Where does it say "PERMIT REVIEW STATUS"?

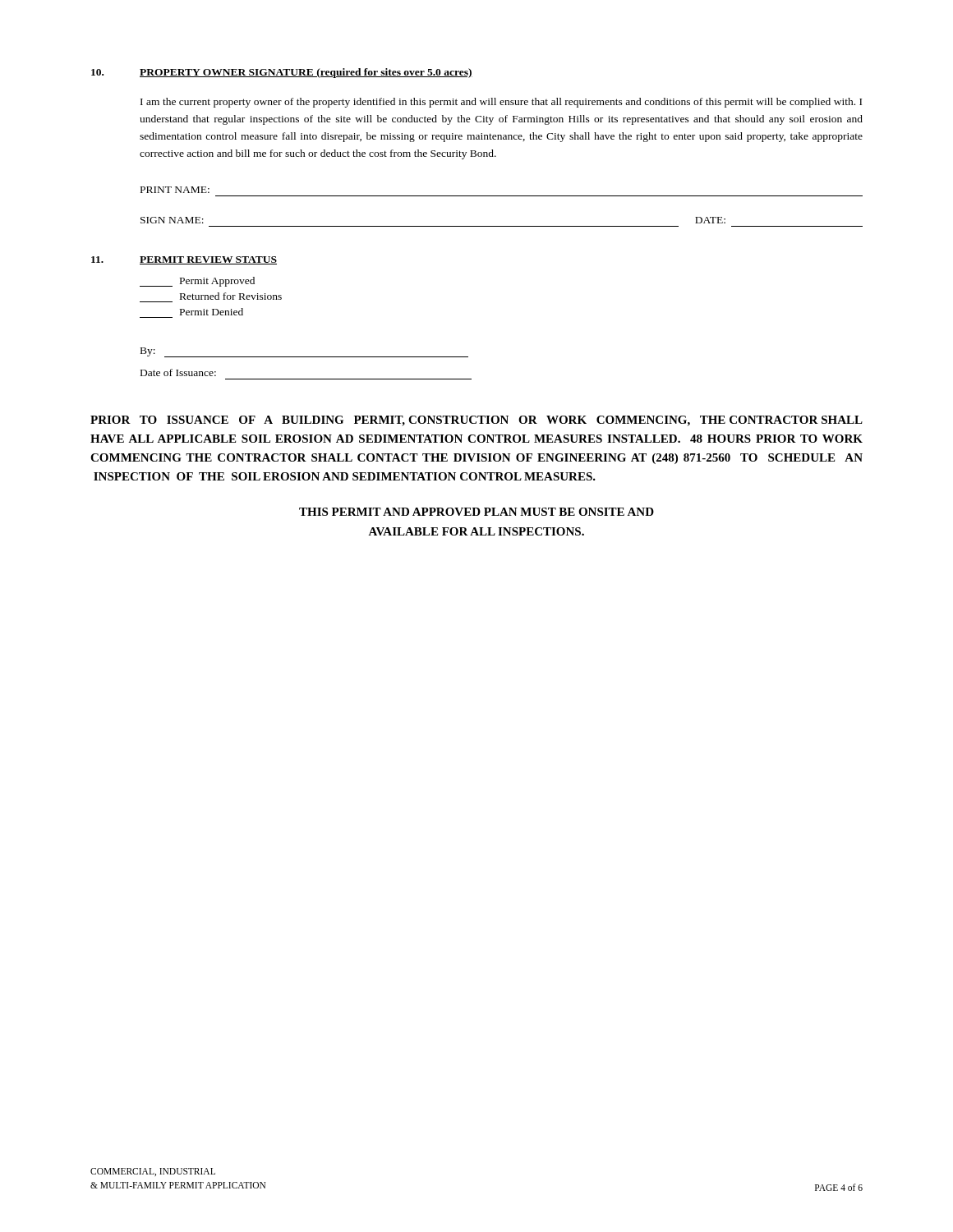(208, 259)
